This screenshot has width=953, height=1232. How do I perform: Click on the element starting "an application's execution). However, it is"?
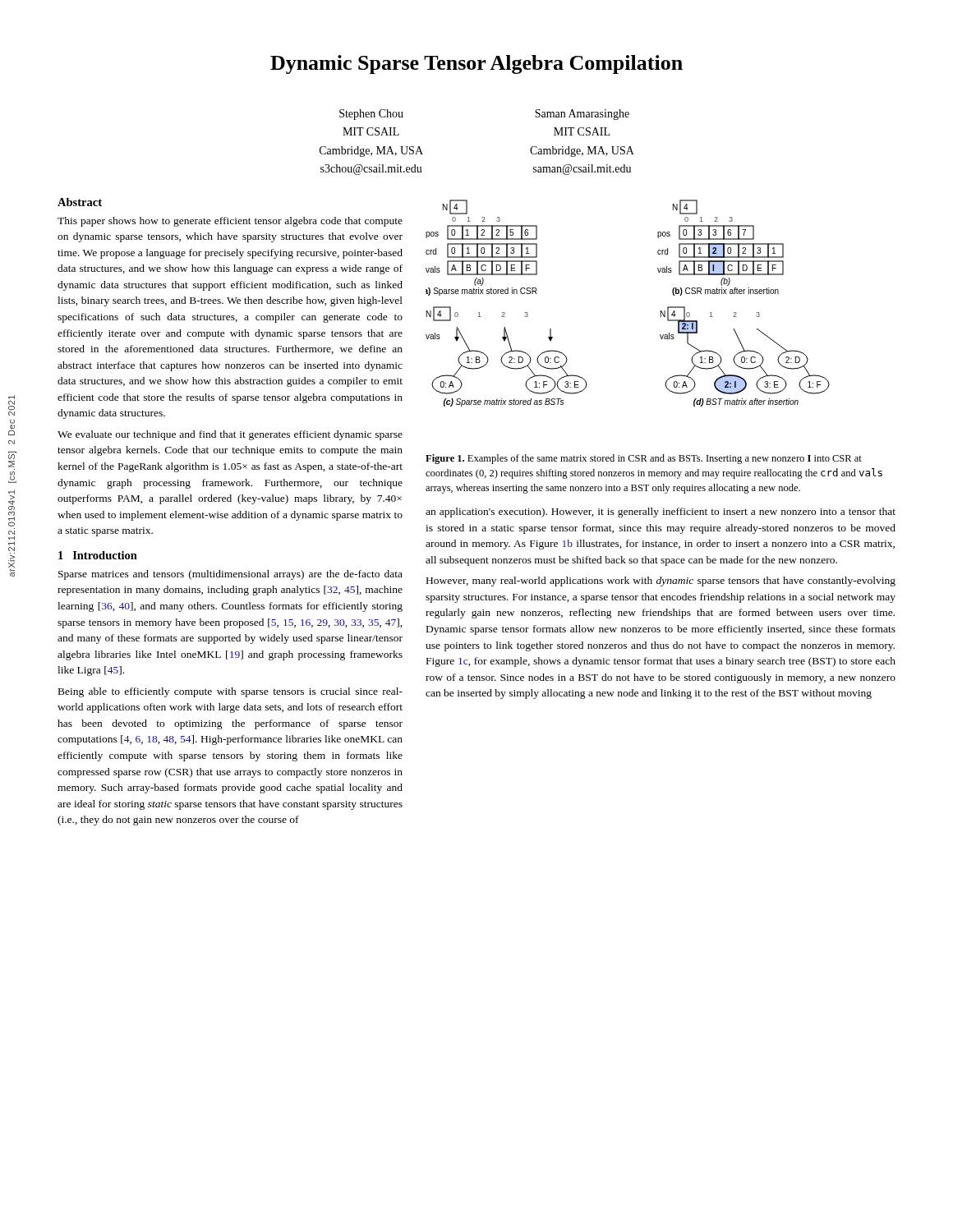click(x=661, y=535)
